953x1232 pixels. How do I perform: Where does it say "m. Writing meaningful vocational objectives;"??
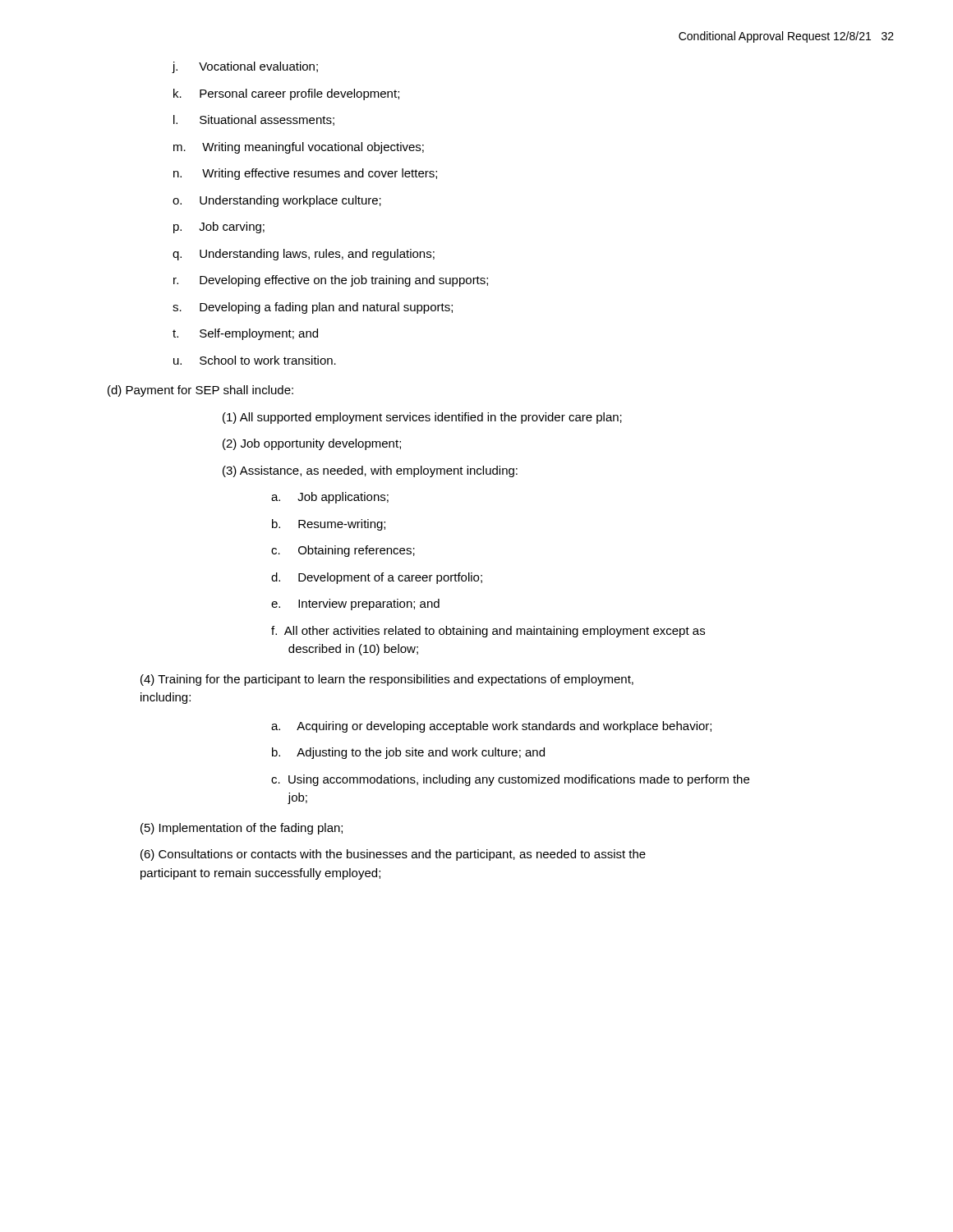click(x=299, y=147)
